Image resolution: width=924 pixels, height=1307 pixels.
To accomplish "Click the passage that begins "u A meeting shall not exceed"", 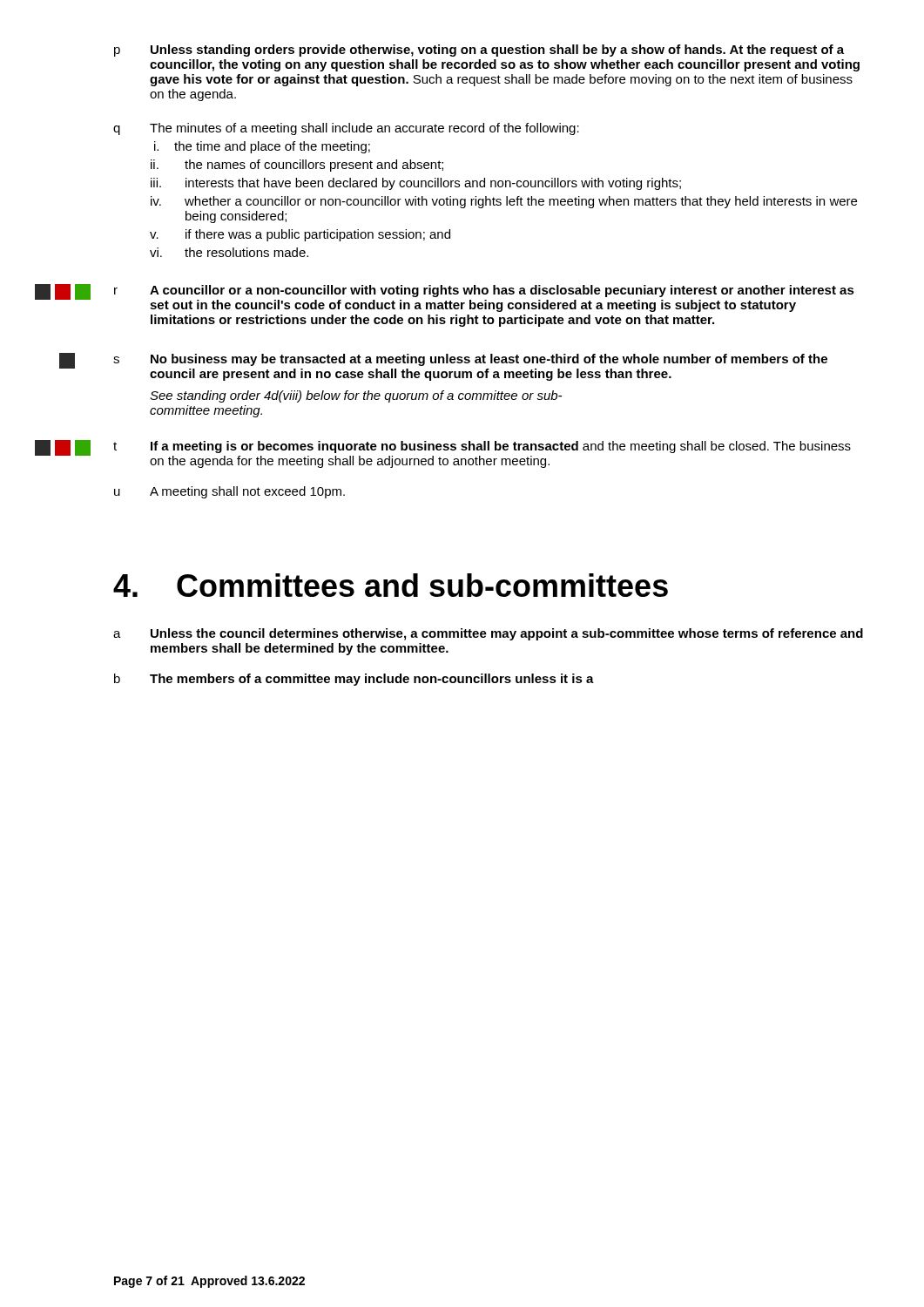I will 229,492.
